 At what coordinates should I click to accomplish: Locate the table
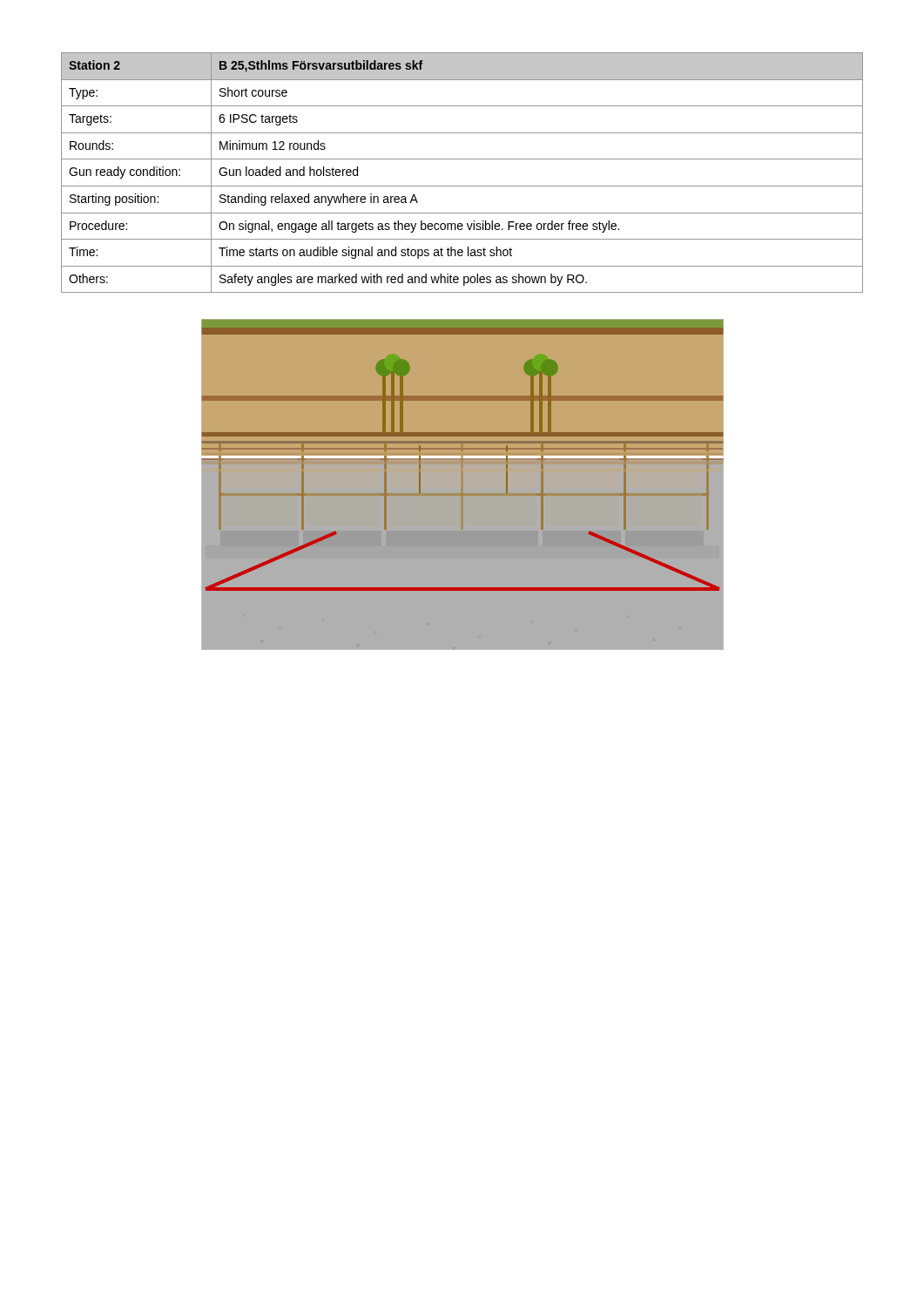coord(462,173)
